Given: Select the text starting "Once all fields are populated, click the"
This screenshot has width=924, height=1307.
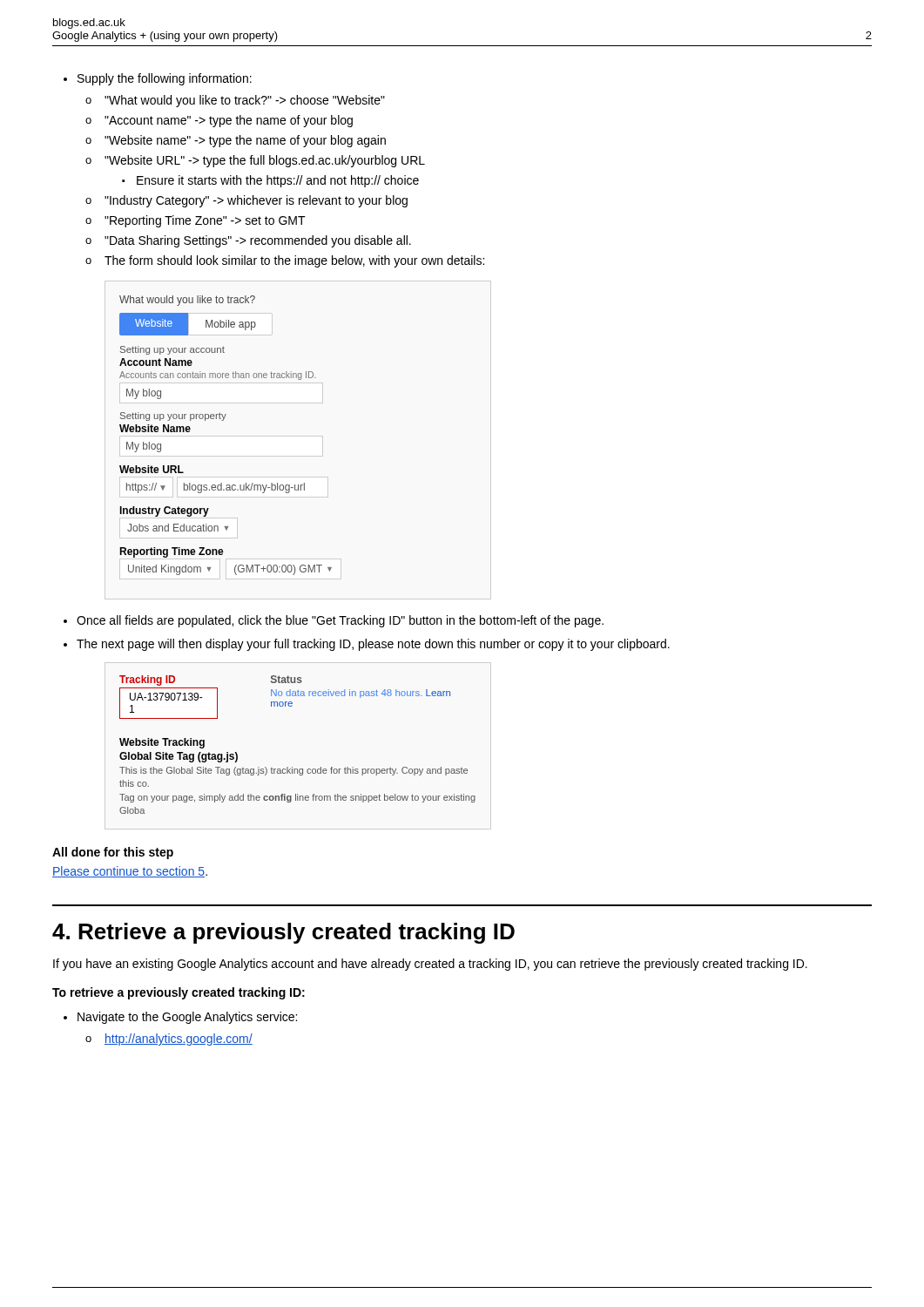Looking at the screenshot, I should [341, 620].
